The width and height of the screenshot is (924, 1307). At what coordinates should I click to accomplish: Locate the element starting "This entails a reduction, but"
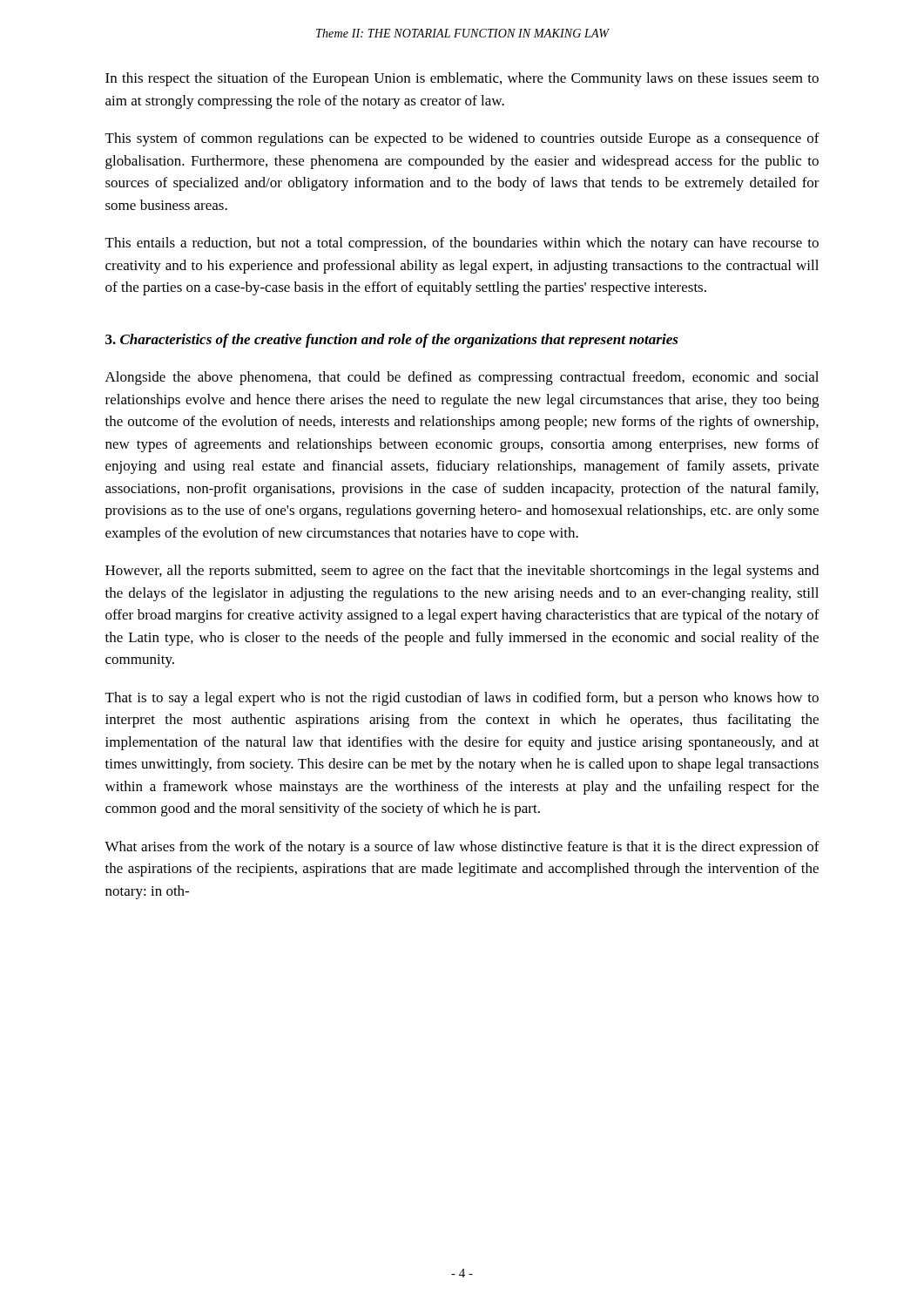pos(462,265)
